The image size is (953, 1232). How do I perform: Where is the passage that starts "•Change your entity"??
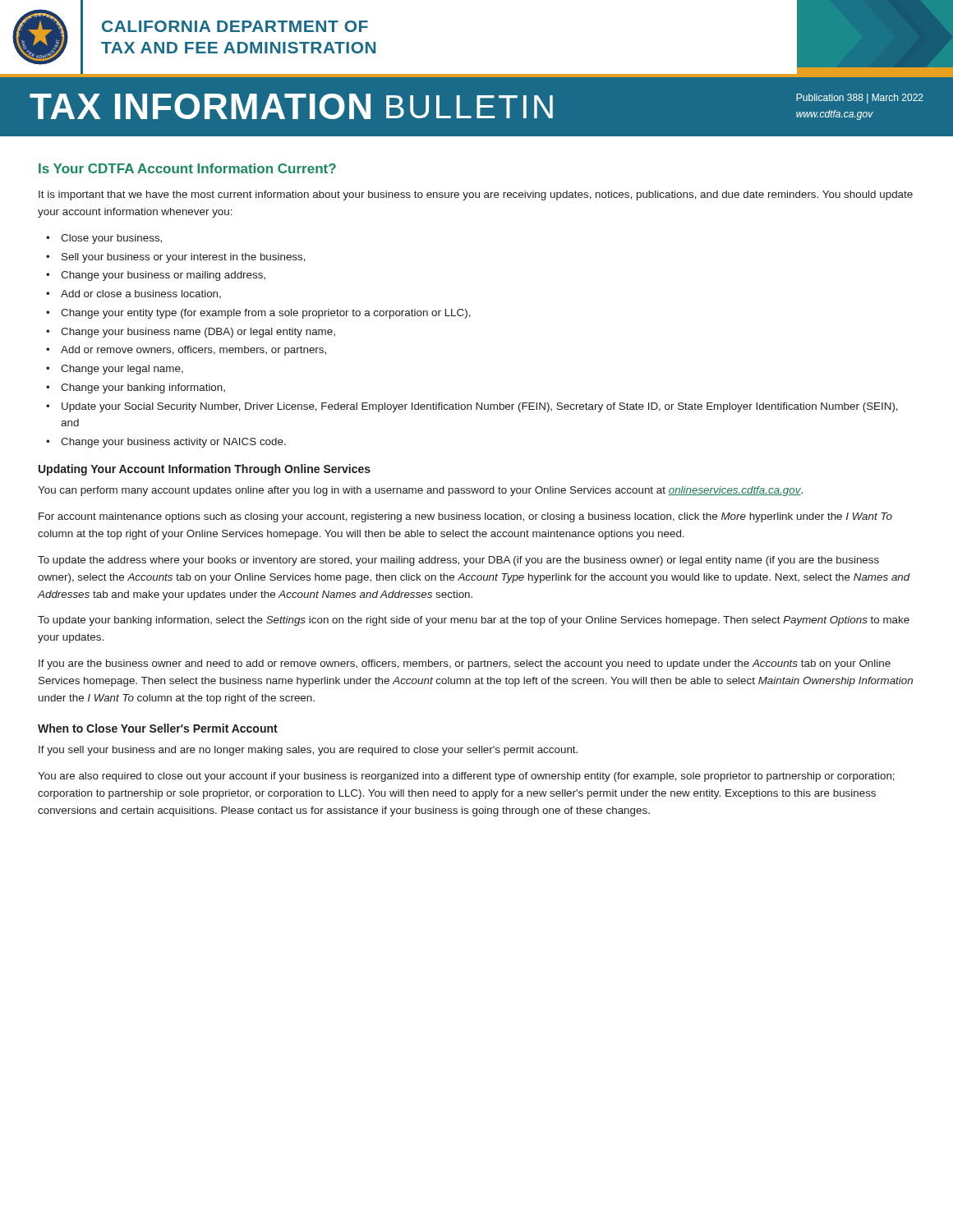259,313
